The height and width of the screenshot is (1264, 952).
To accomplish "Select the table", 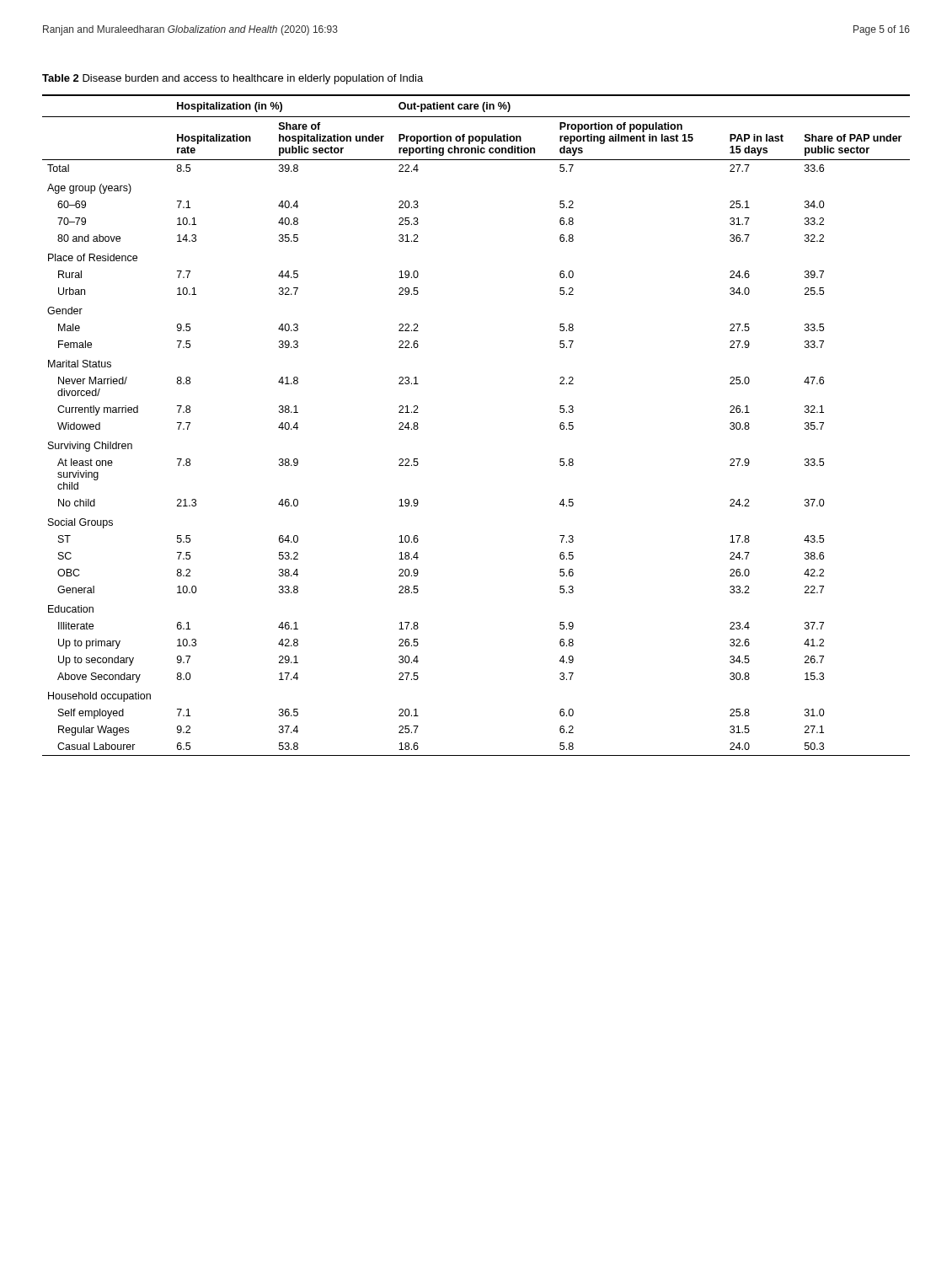I will click(x=476, y=425).
